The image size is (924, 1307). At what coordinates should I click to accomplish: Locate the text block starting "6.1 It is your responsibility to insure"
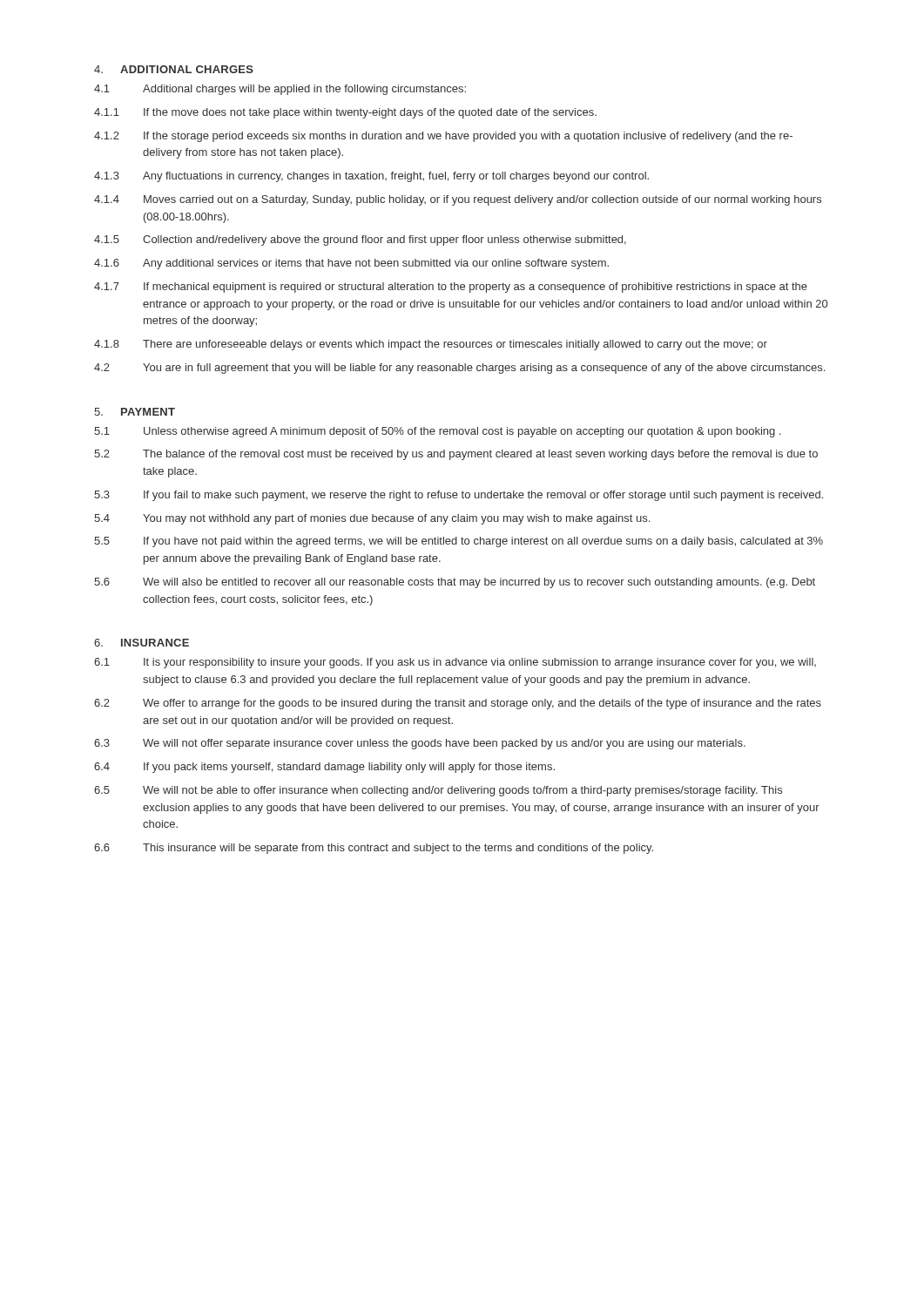(462, 671)
